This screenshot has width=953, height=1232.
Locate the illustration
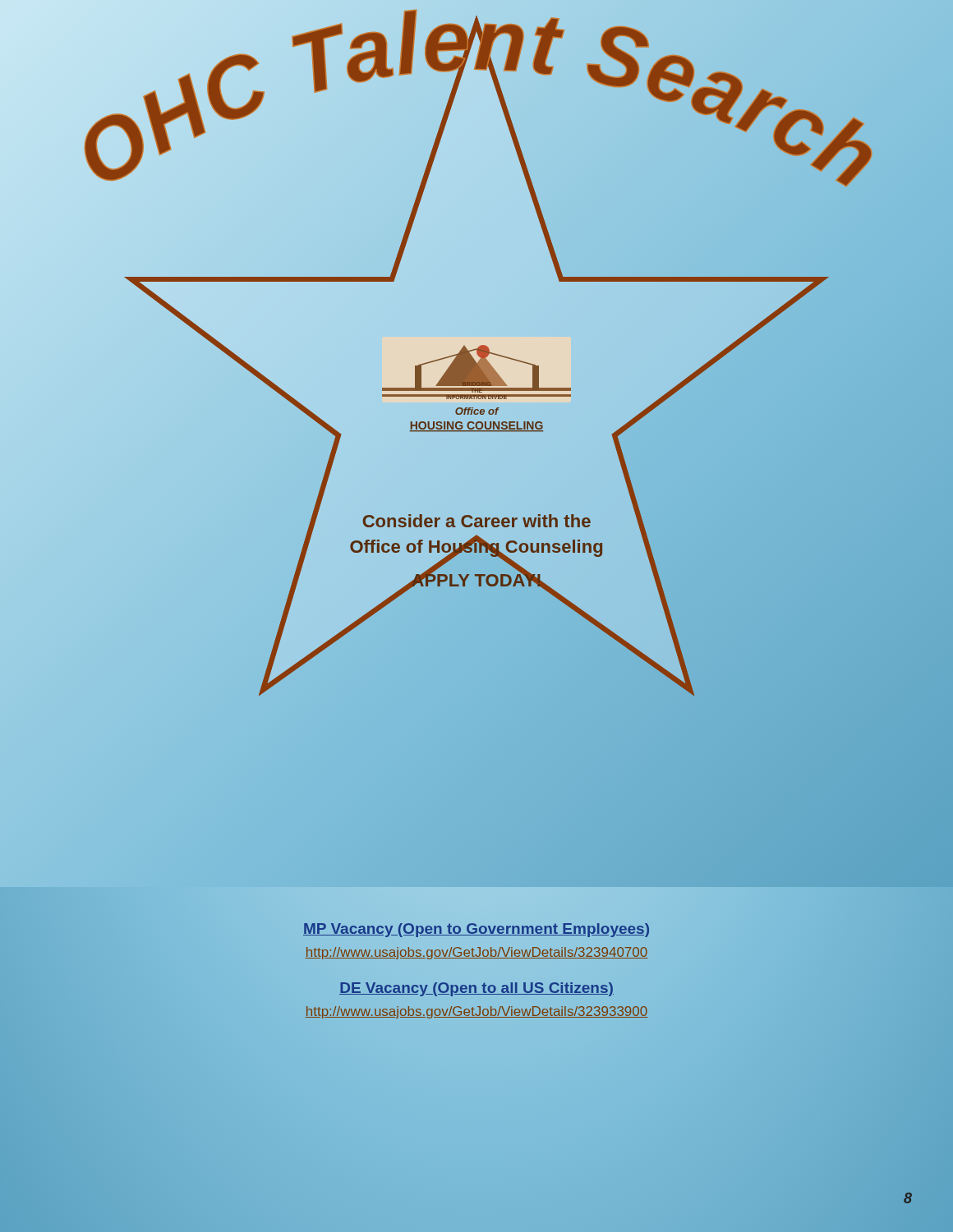pyautogui.click(x=476, y=444)
